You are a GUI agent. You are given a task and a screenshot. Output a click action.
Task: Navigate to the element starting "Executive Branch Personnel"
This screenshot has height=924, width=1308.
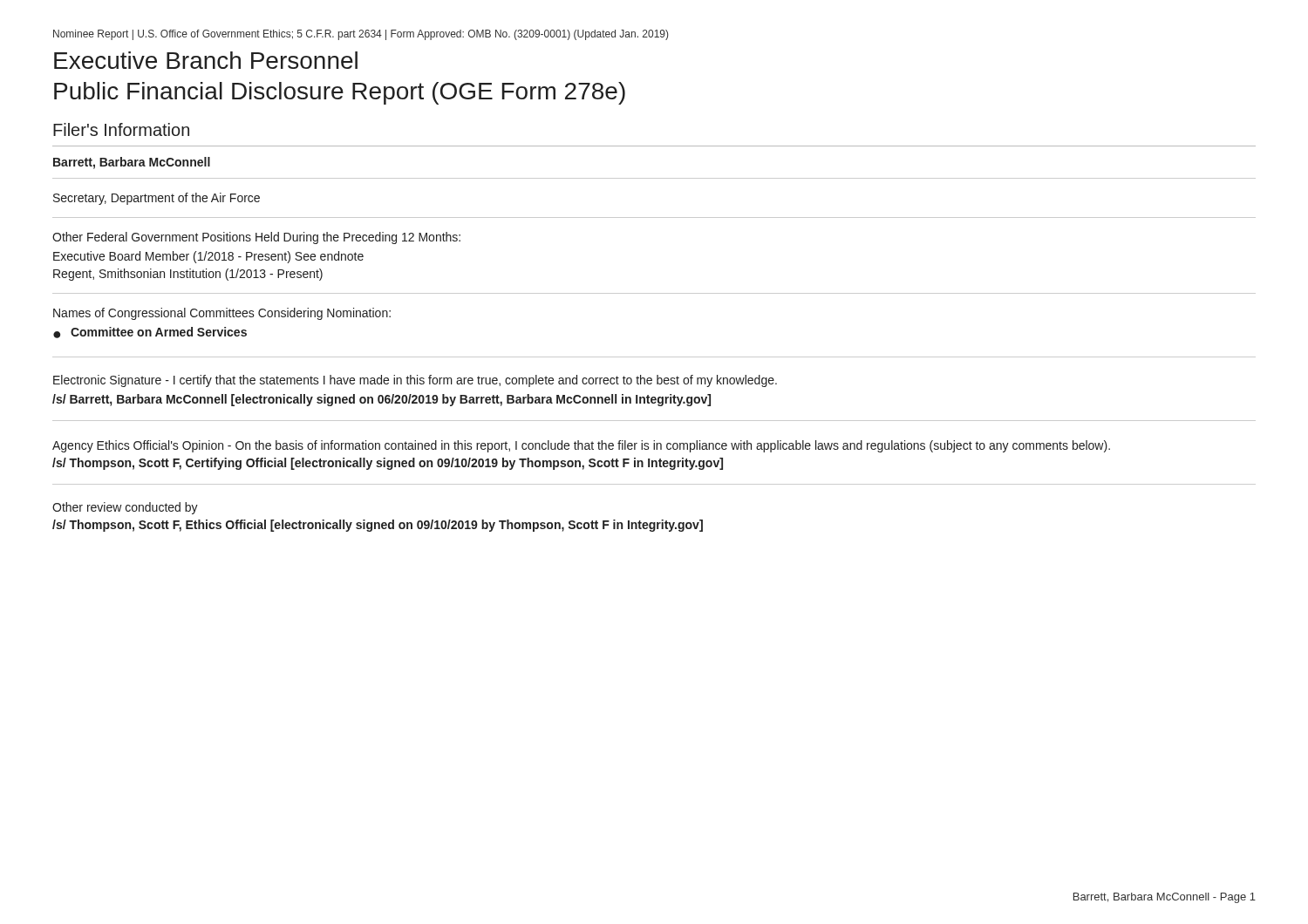tap(339, 76)
